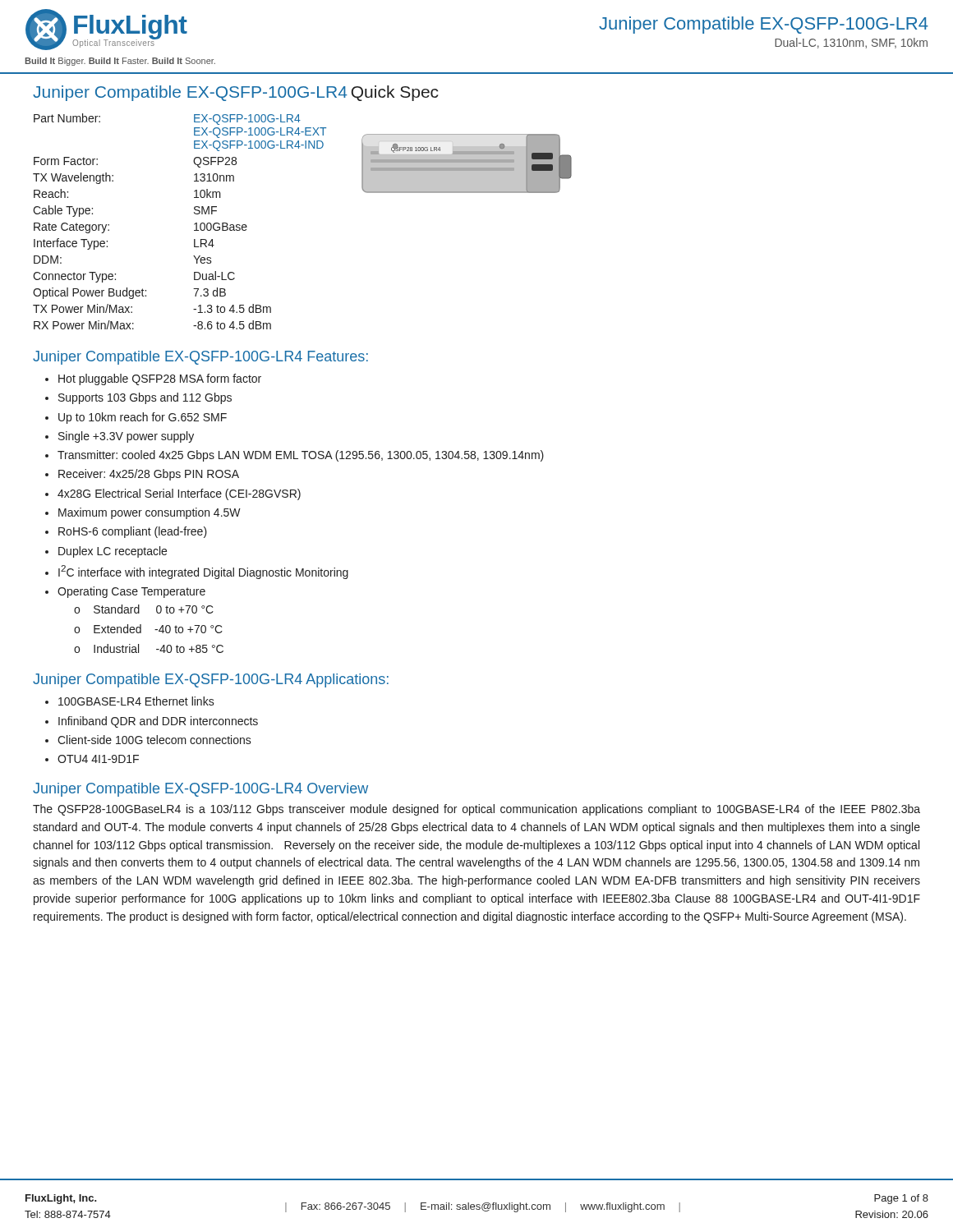Image resolution: width=953 pixels, height=1232 pixels.
Task: Select the photo
Action: pyautogui.click(x=465, y=168)
